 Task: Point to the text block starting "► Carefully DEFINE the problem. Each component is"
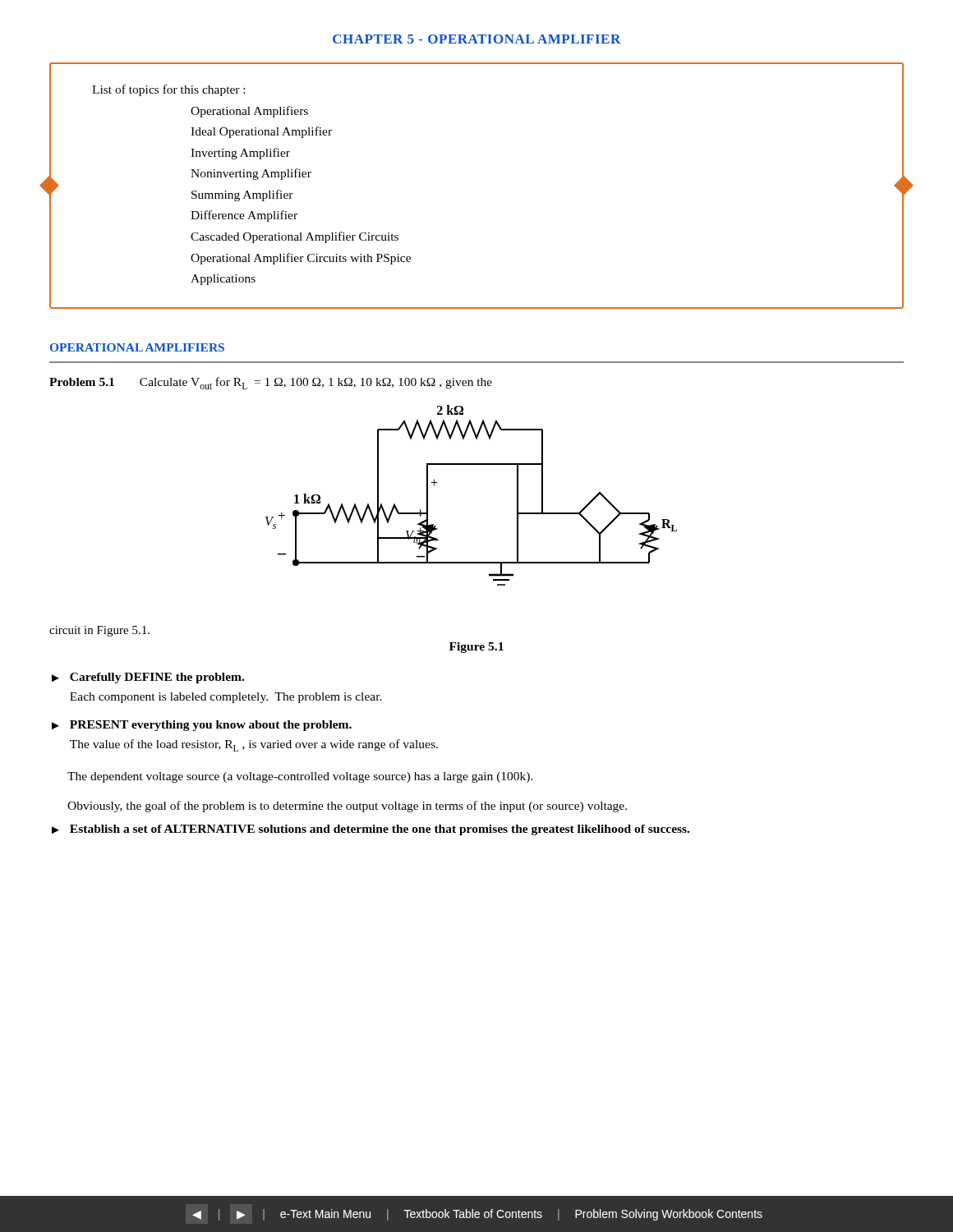tap(148, 678)
